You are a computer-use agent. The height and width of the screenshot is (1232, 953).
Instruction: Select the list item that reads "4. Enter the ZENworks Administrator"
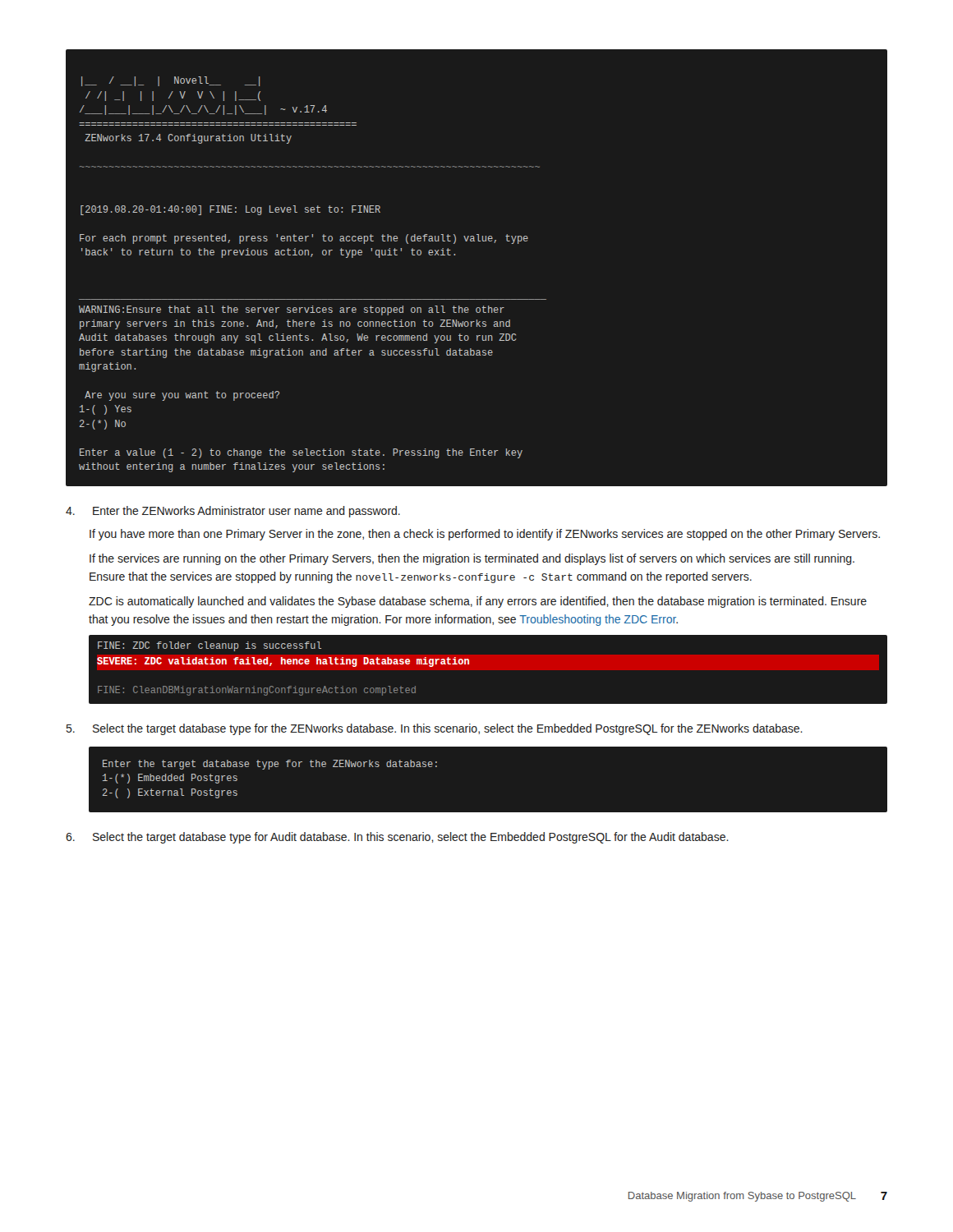coord(233,512)
